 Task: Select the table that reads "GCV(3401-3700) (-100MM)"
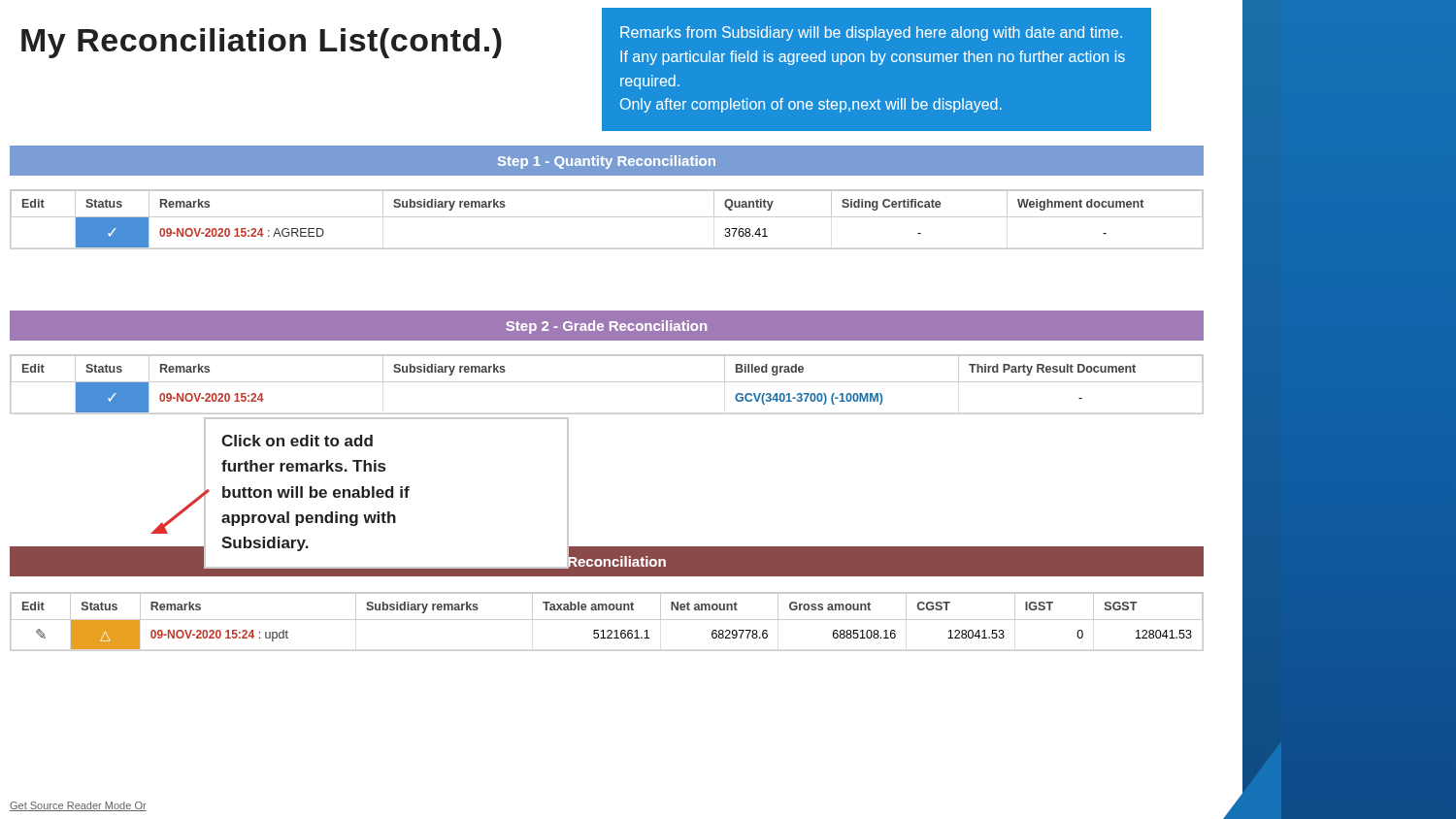pos(607,384)
